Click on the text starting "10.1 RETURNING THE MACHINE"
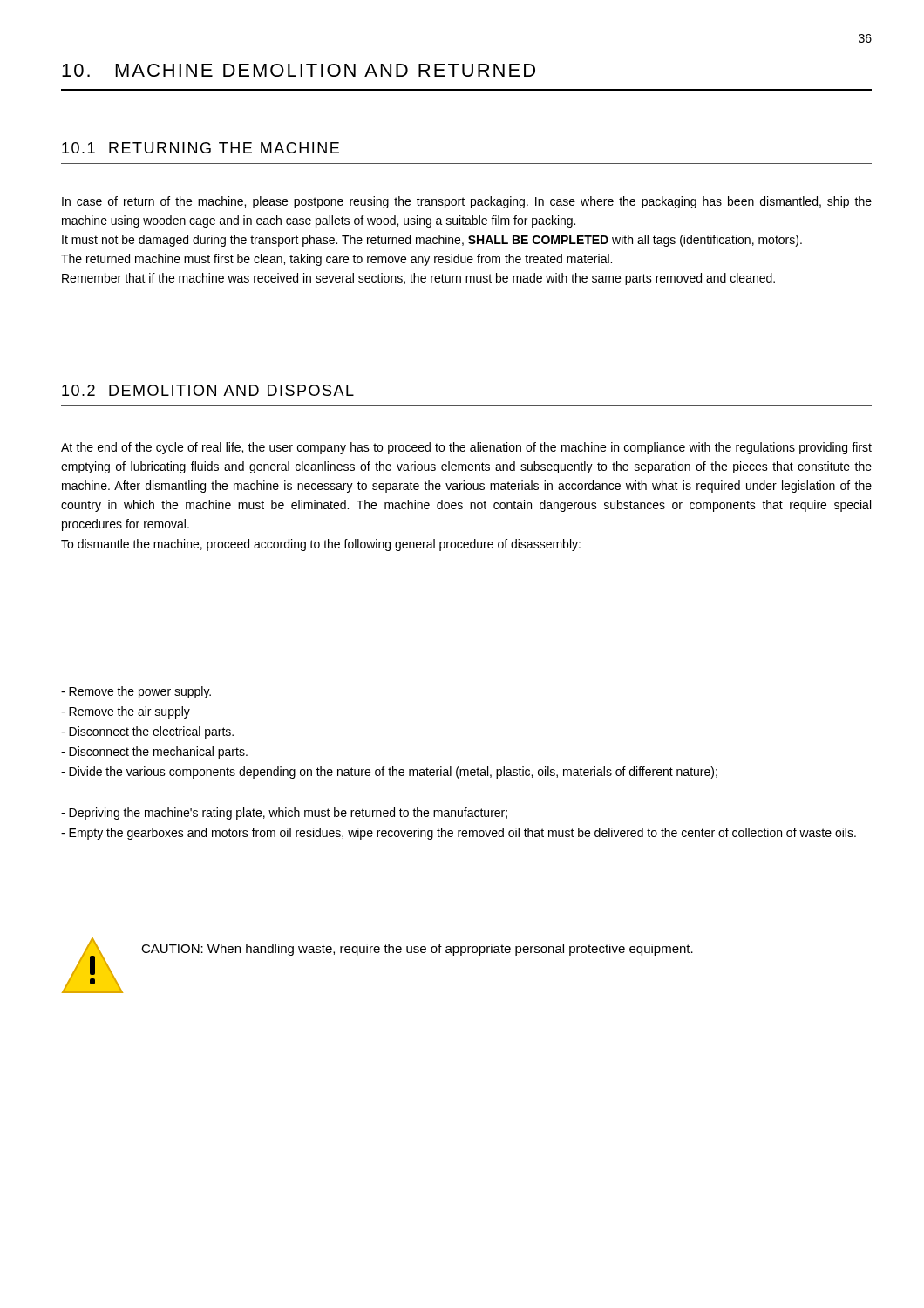Image resolution: width=924 pixels, height=1308 pixels. pos(201,148)
